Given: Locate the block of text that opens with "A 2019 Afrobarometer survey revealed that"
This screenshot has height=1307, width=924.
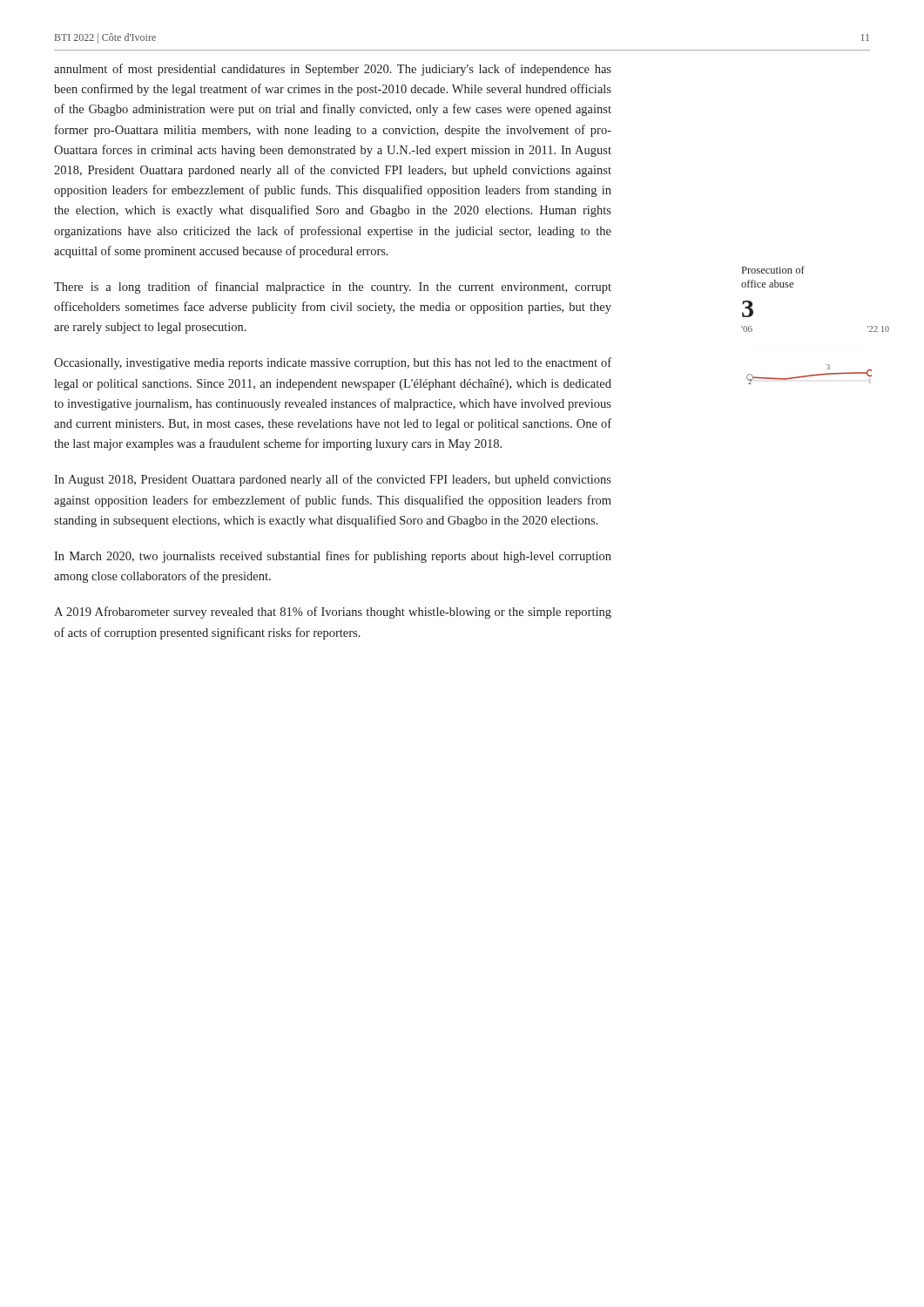Looking at the screenshot, I should point(333,623).
